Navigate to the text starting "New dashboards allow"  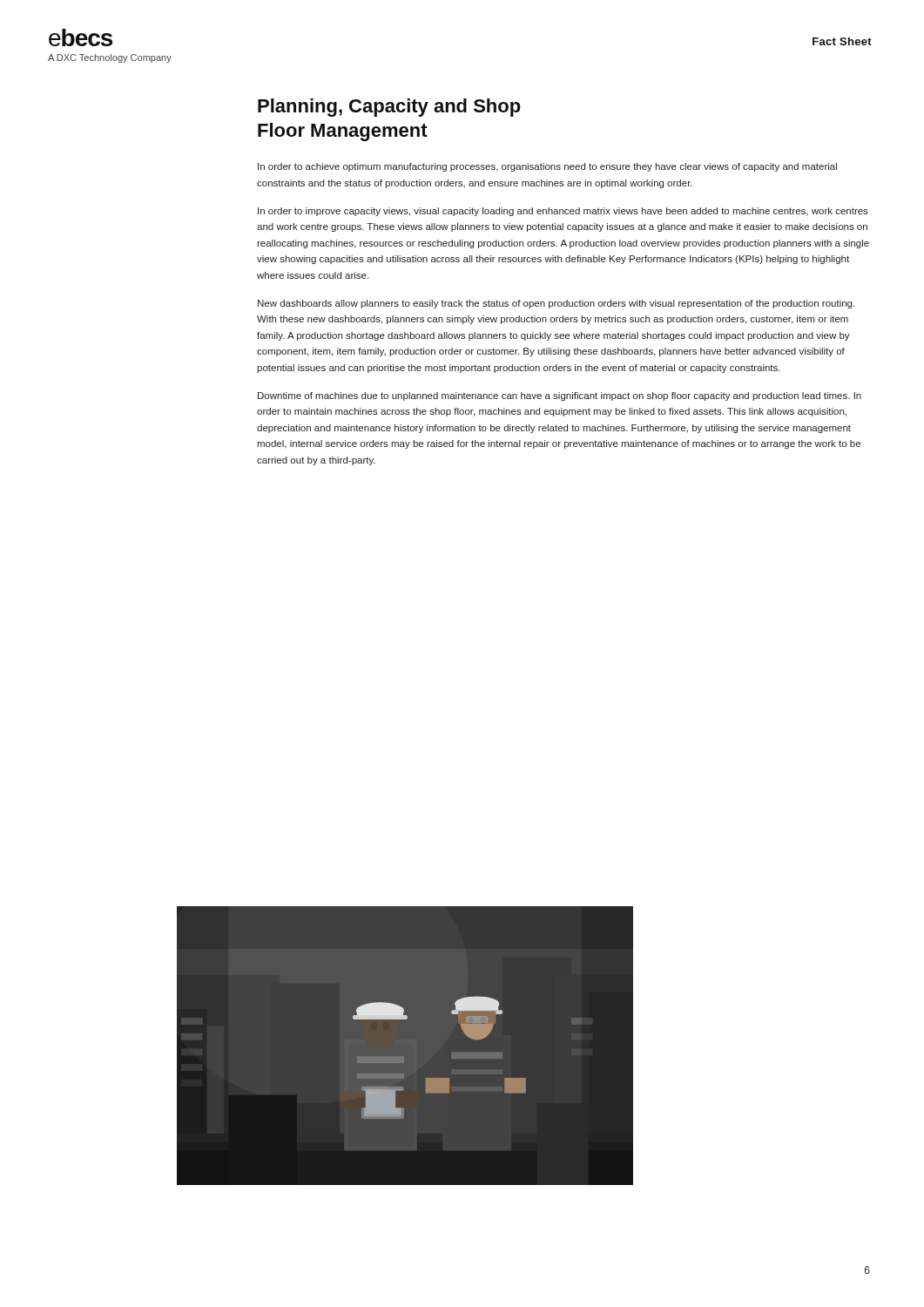pos(556,335)
